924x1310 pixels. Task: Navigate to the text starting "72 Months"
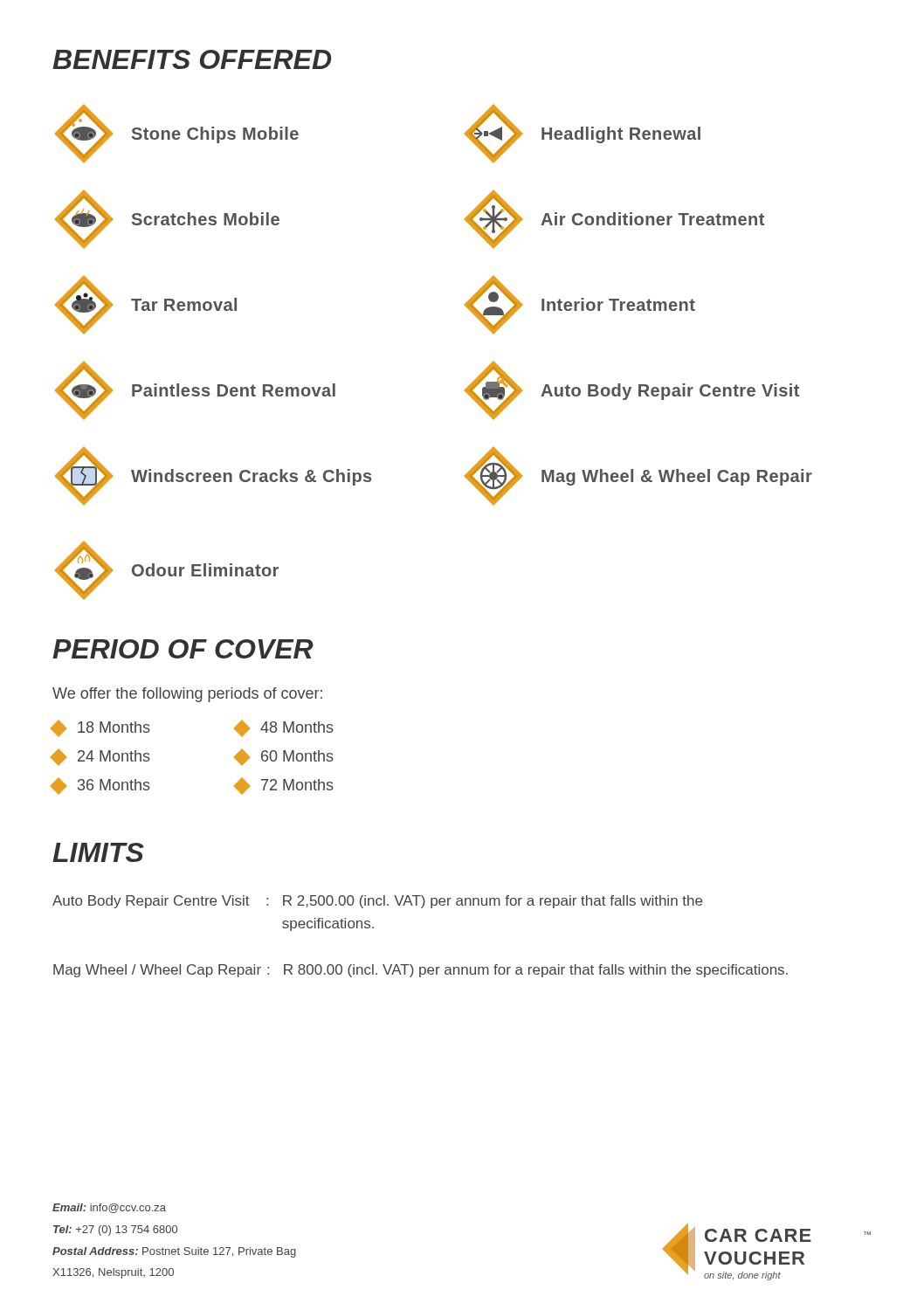pos(285,785)
